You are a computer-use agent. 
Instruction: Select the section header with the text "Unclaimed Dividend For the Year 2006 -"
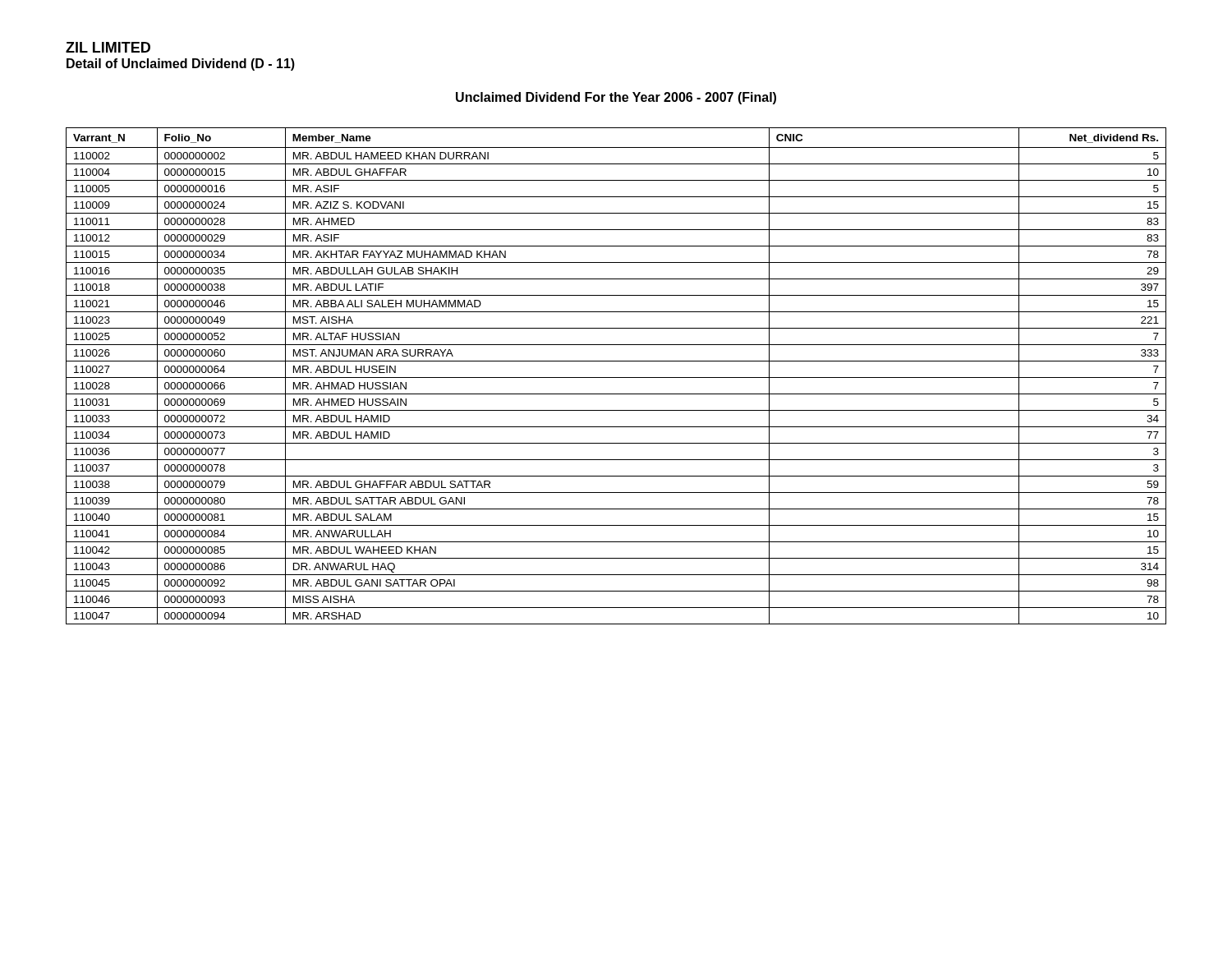[x=616, y=97]
